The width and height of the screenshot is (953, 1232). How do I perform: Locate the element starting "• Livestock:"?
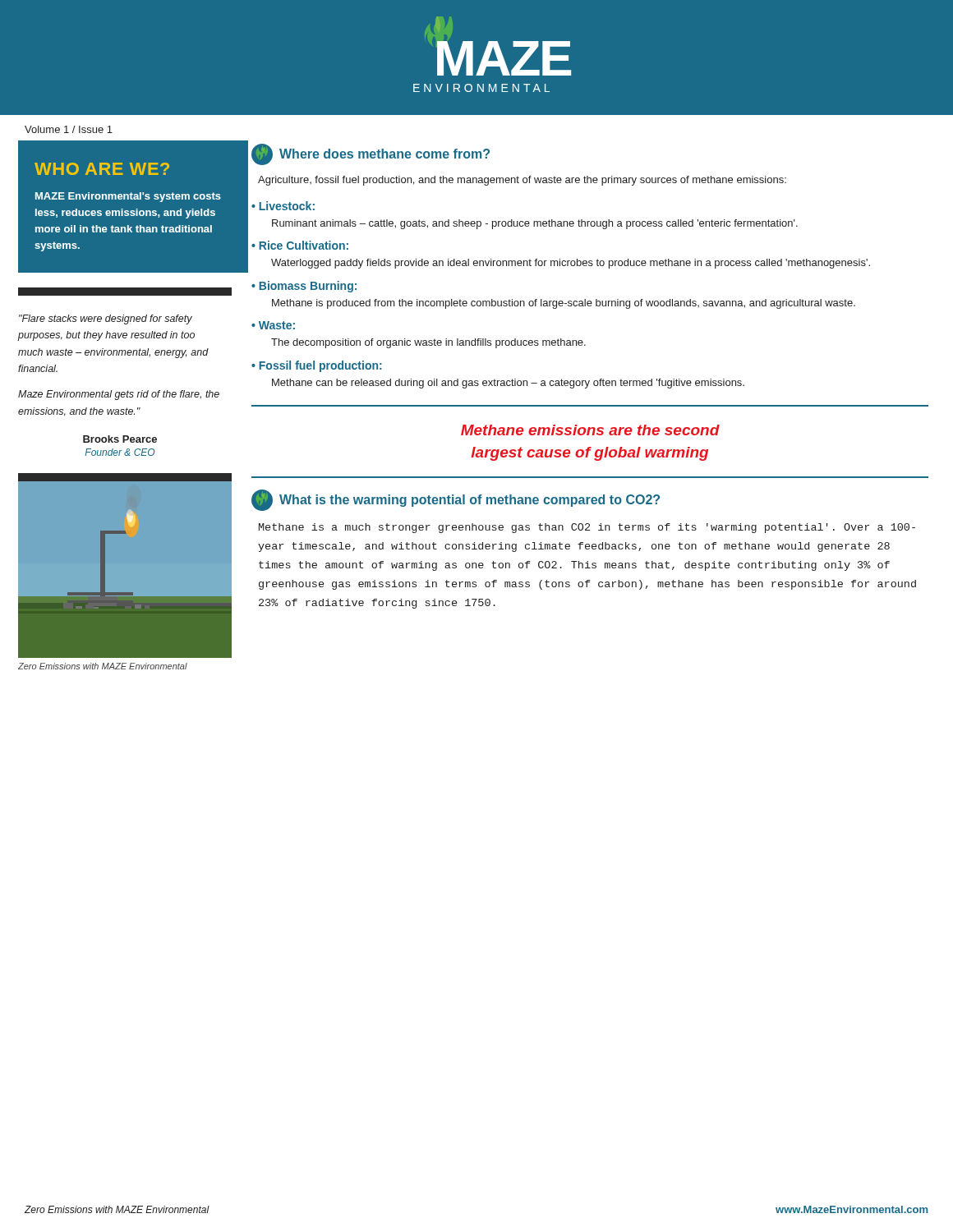[x=283, y=206]
